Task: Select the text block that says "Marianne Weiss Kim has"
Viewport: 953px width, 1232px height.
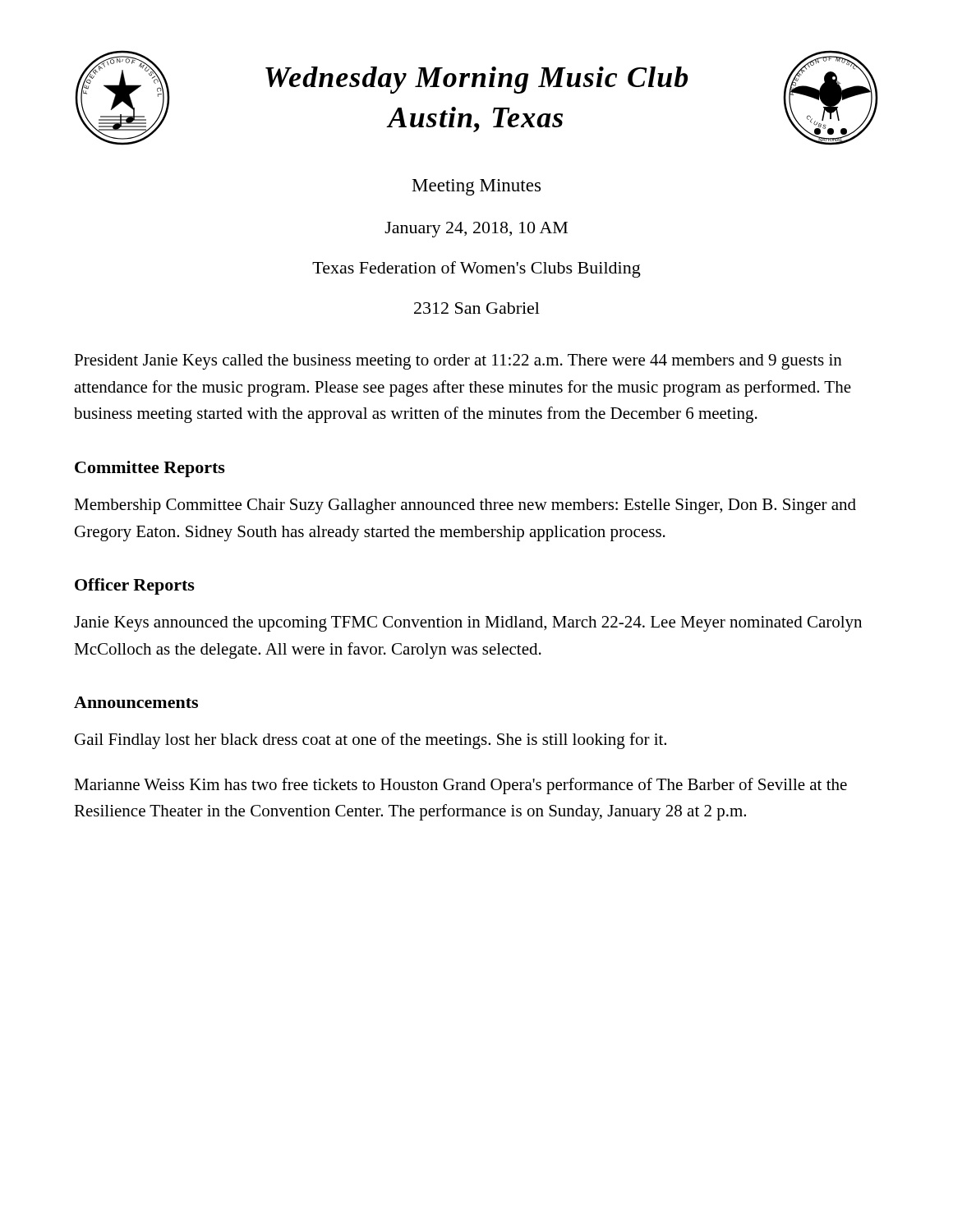Action: (461, 798)
